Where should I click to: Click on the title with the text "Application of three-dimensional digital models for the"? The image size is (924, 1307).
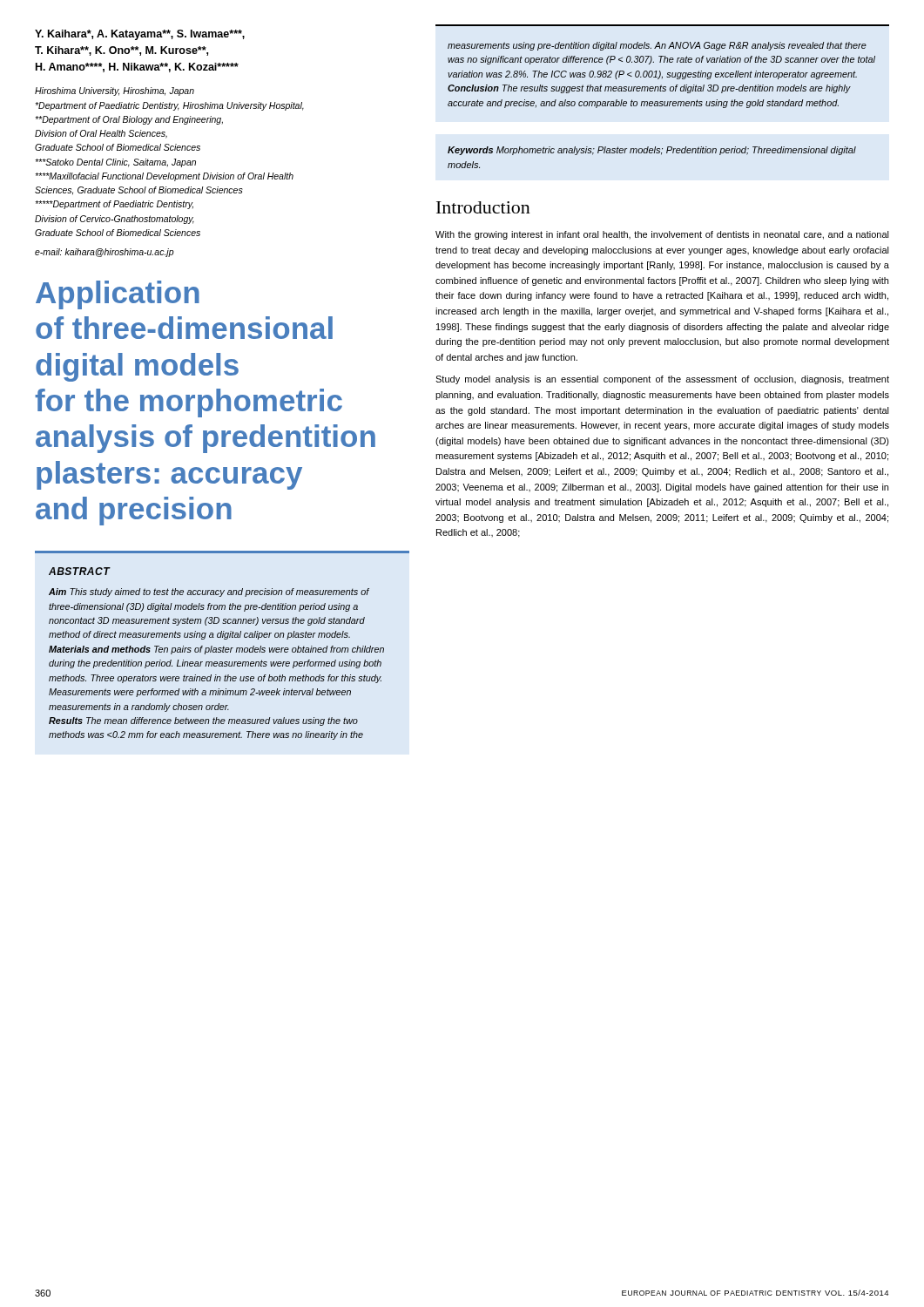(x=222, y=401)
